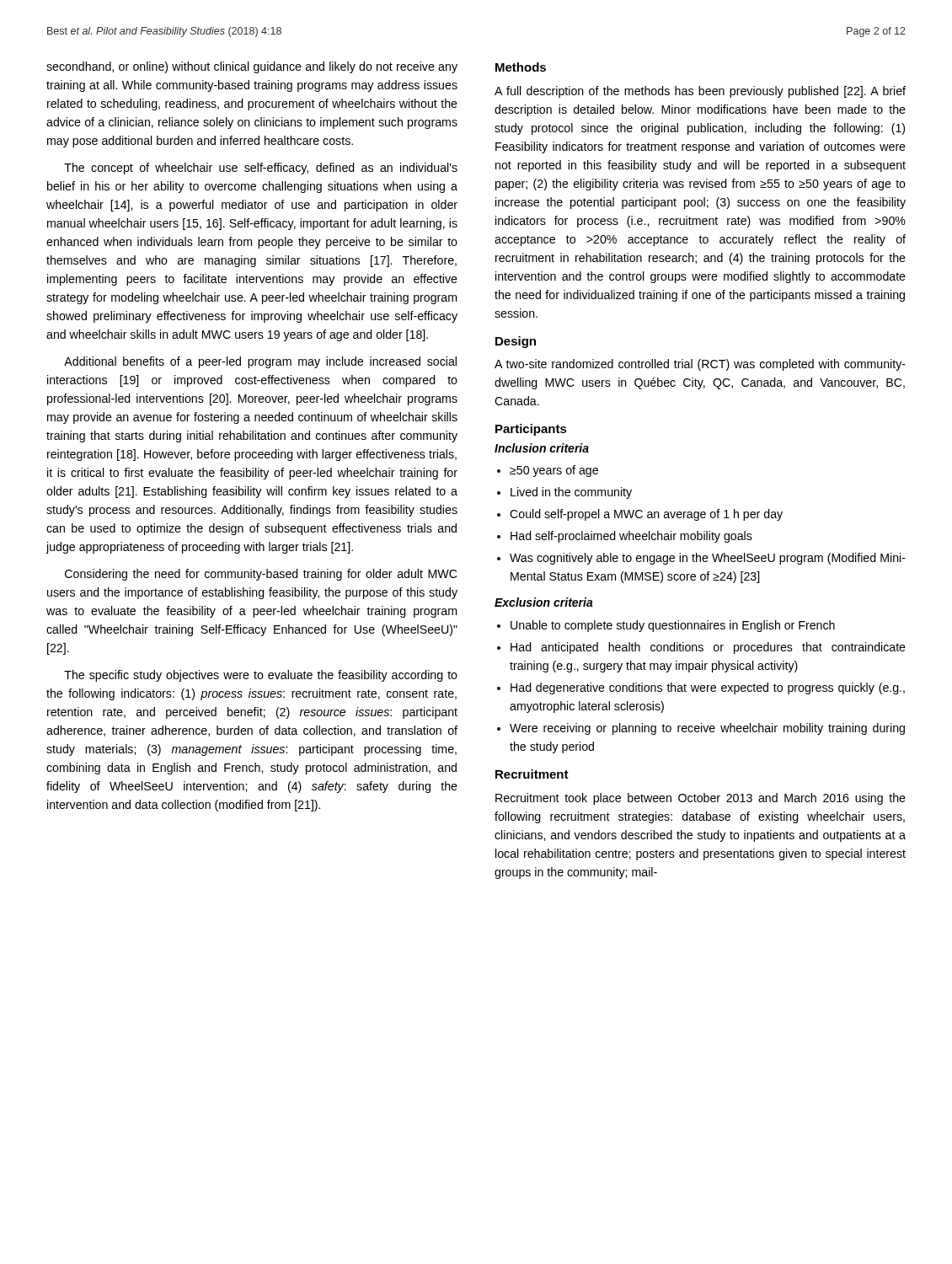Select the passage starting "The concept of wheelchair use self-efficacy,"
The width and height of the screenshot is (952, 1264).
[x=252, y=251]
